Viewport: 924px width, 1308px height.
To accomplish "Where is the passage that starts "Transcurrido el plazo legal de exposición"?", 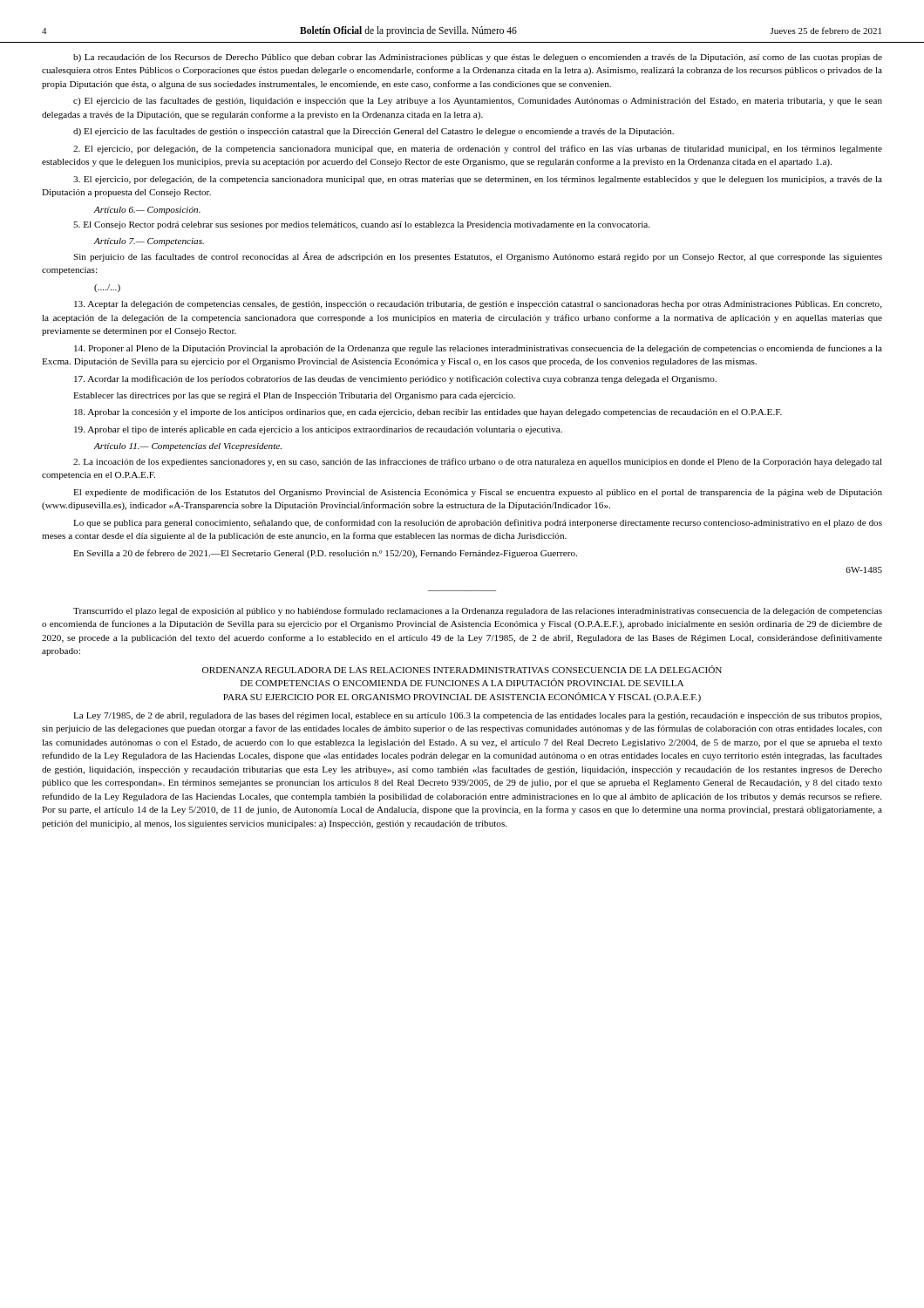I will point(462,631).
